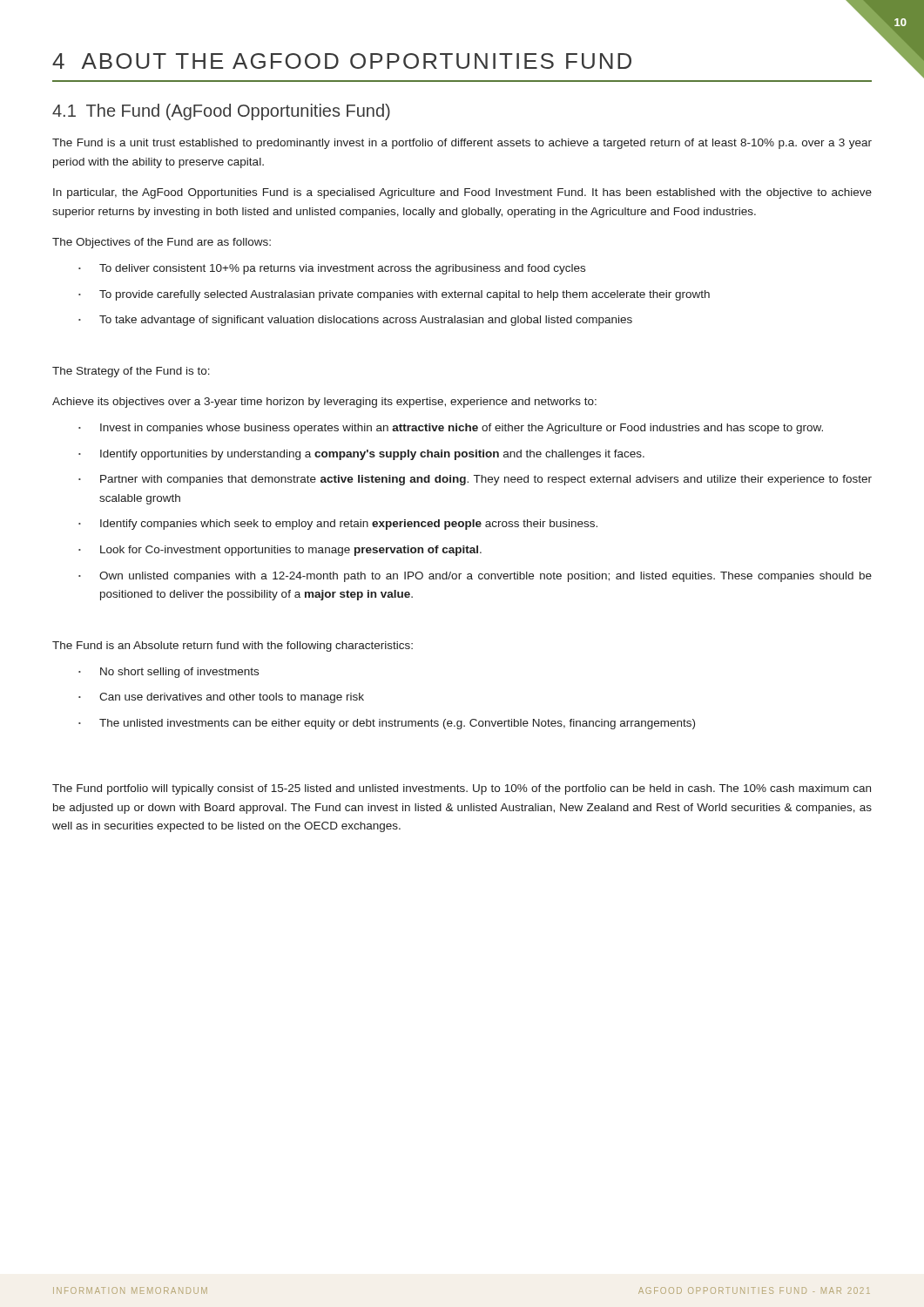Where is the section header that starts "4.1 The Fund (AgFood Opportunities"?
This screenshot has width=924, height=1307.
point(221,112)
